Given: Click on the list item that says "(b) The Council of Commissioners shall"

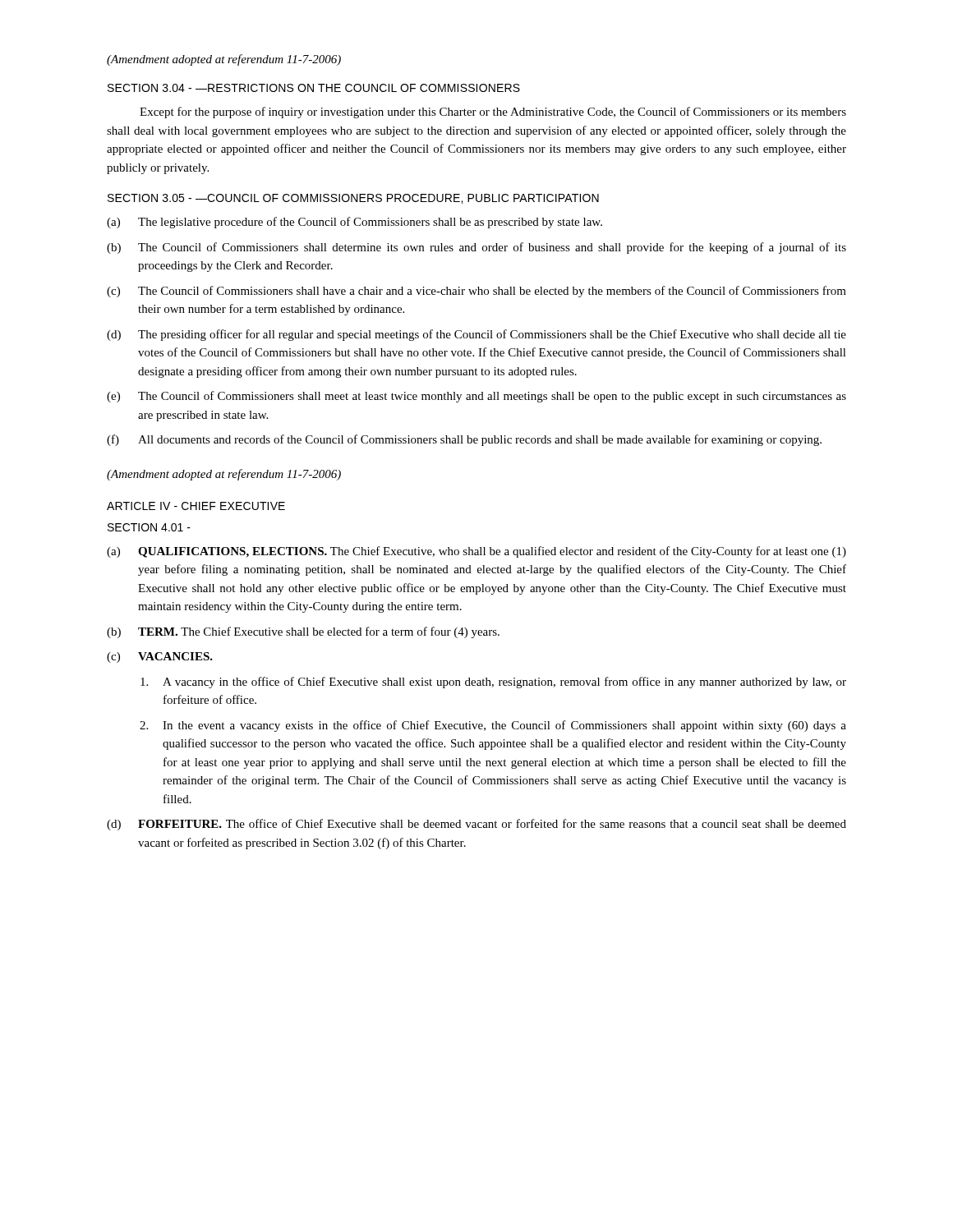Looking at the screenshot, I should [476, 256].
